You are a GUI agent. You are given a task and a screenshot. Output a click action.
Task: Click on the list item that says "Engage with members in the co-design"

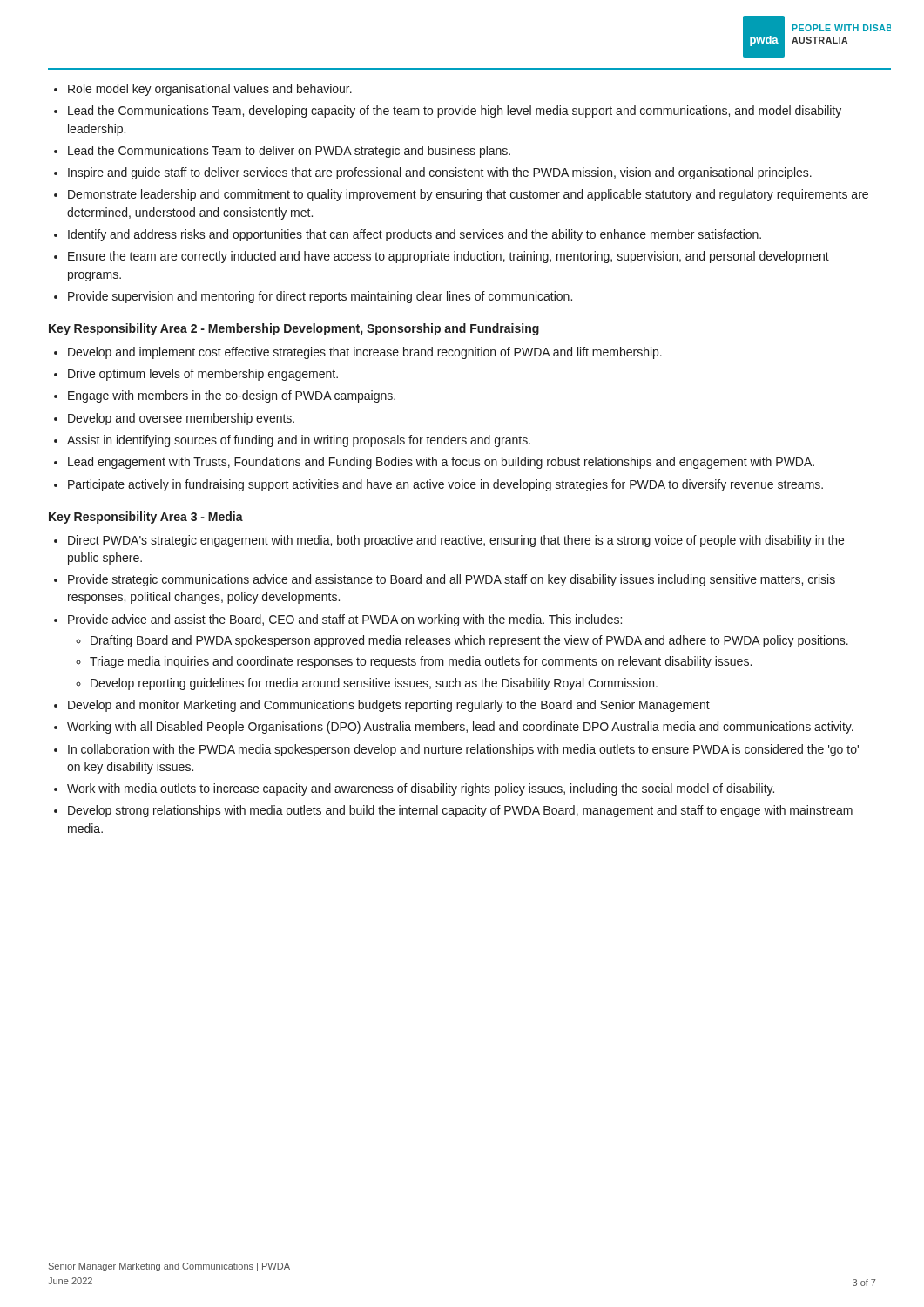tap(232, 396)
